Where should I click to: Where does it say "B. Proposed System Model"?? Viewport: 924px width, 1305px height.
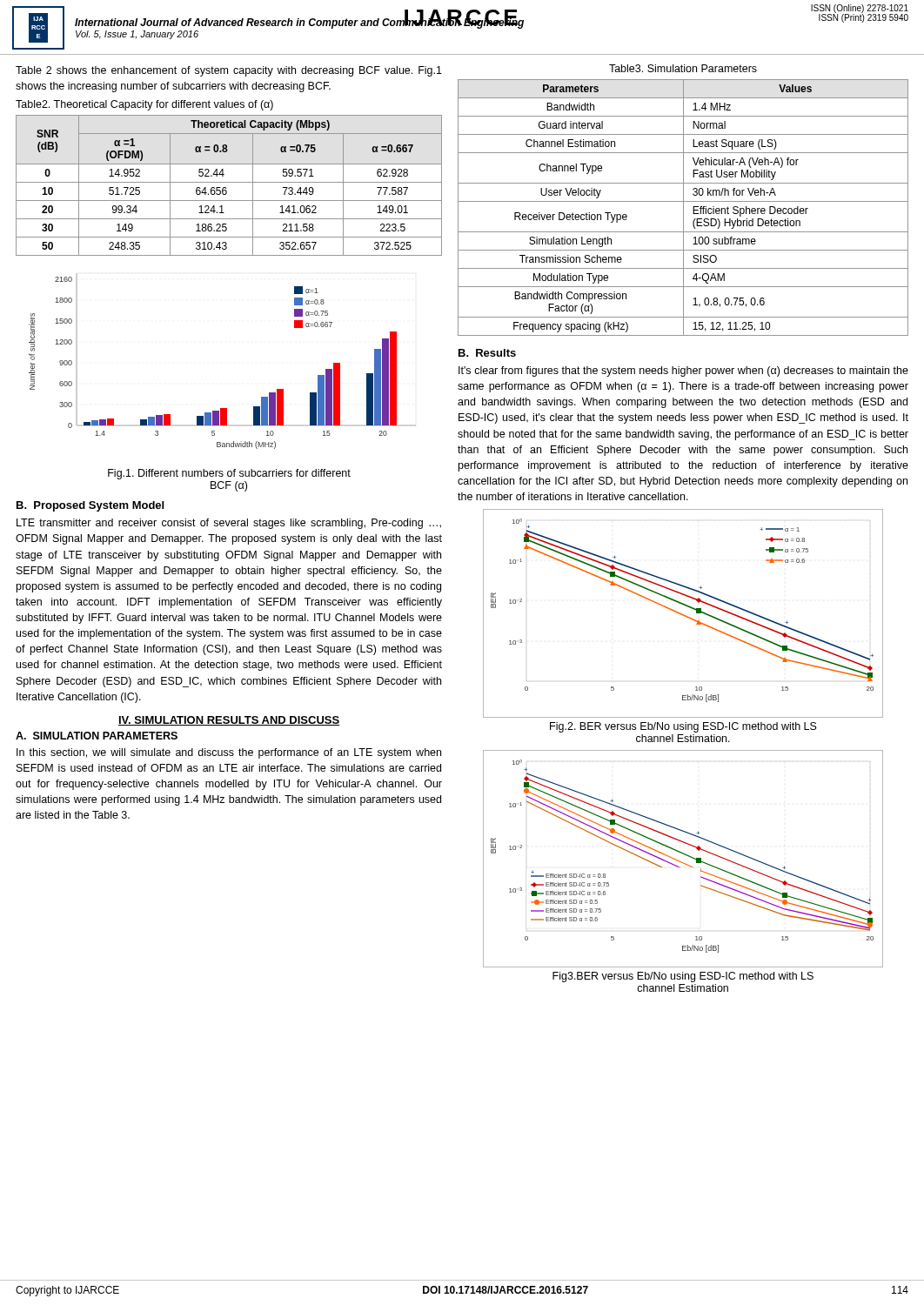90,505
